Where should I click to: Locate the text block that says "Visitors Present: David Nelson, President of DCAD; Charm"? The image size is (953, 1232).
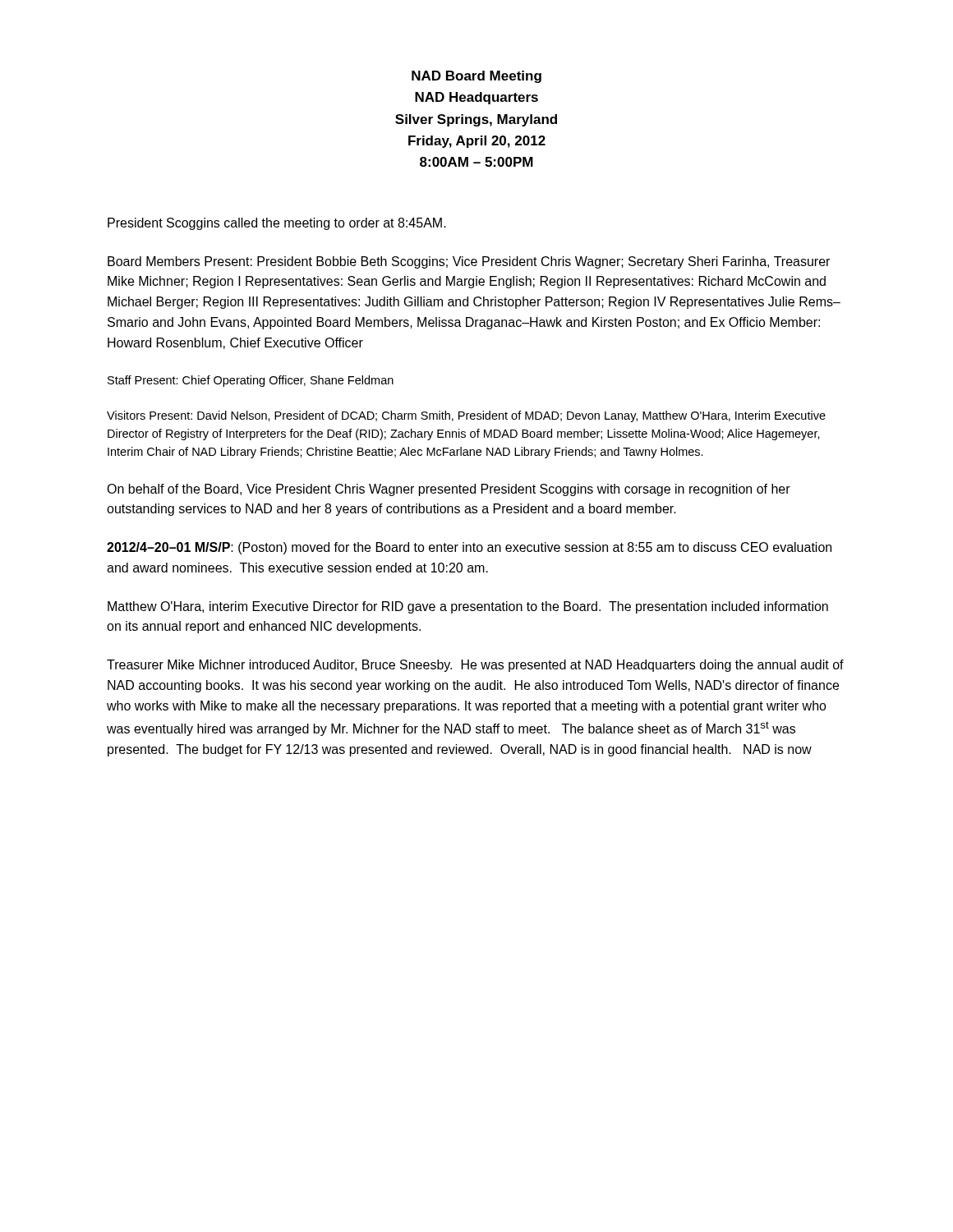click(466, 434)
